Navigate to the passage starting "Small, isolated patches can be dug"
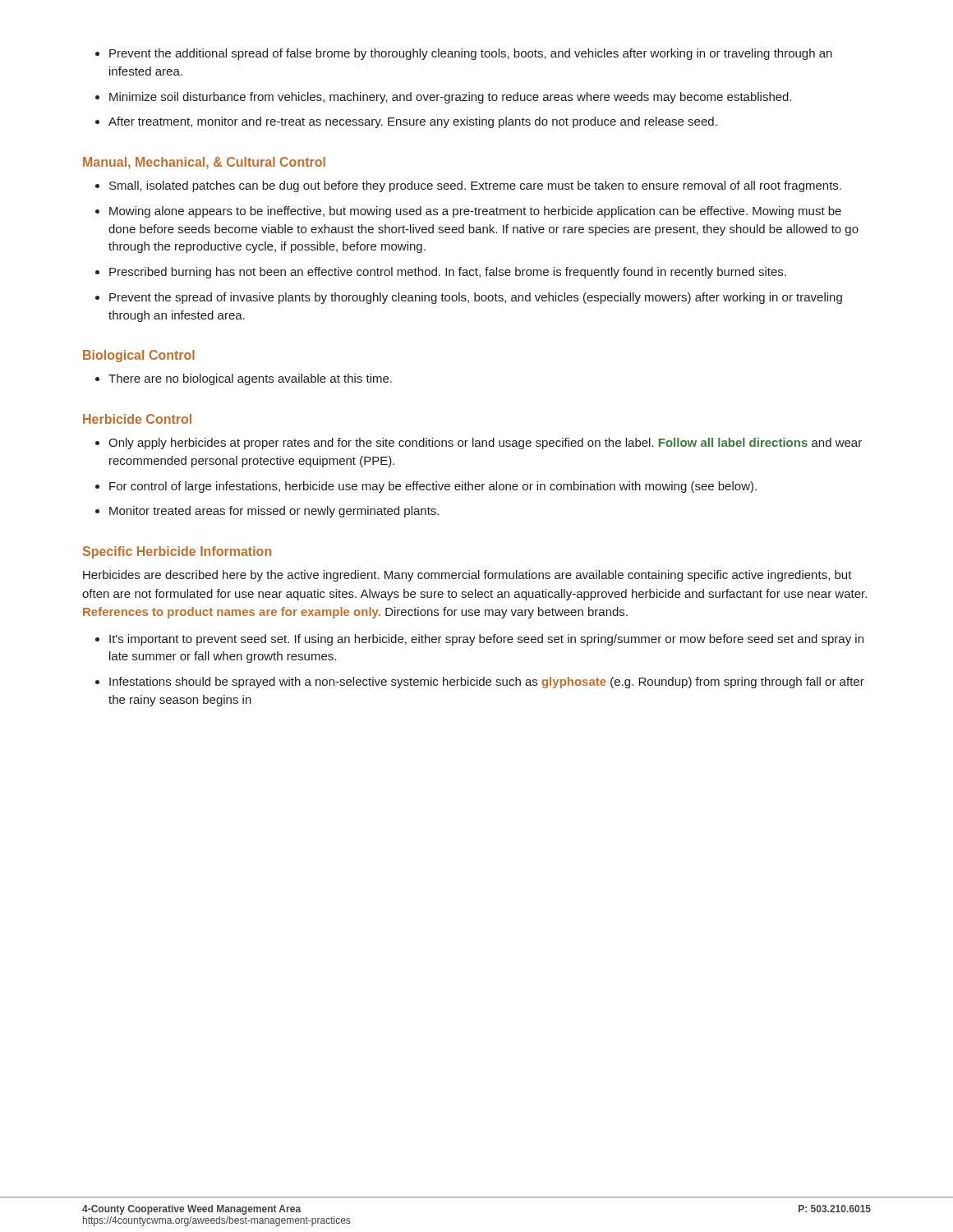The height and width of the screenshot is (1232, 953). click(475, 185)
